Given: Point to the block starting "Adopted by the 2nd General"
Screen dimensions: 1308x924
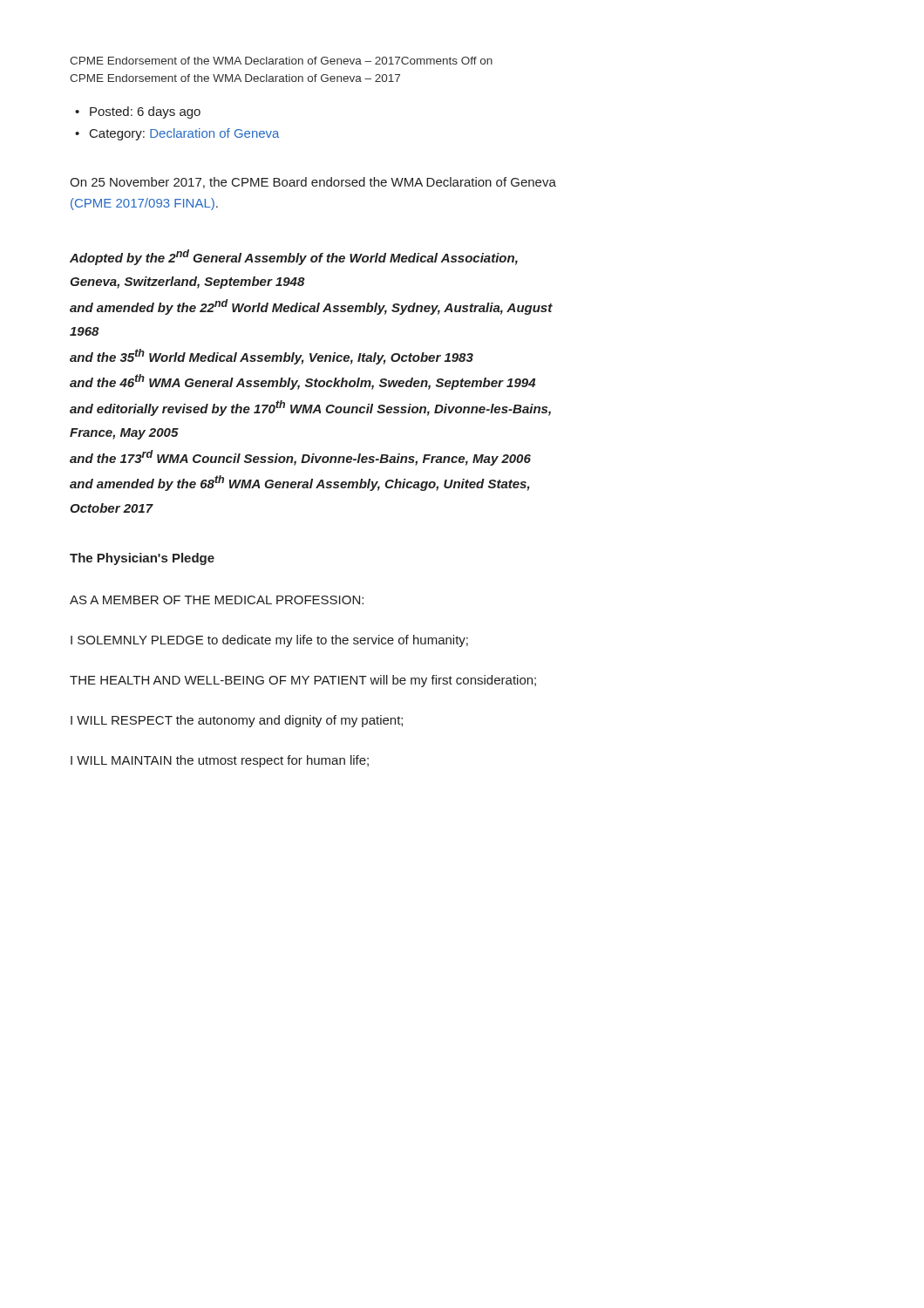Looking at the screenshot, I should (x=462, y=382).
